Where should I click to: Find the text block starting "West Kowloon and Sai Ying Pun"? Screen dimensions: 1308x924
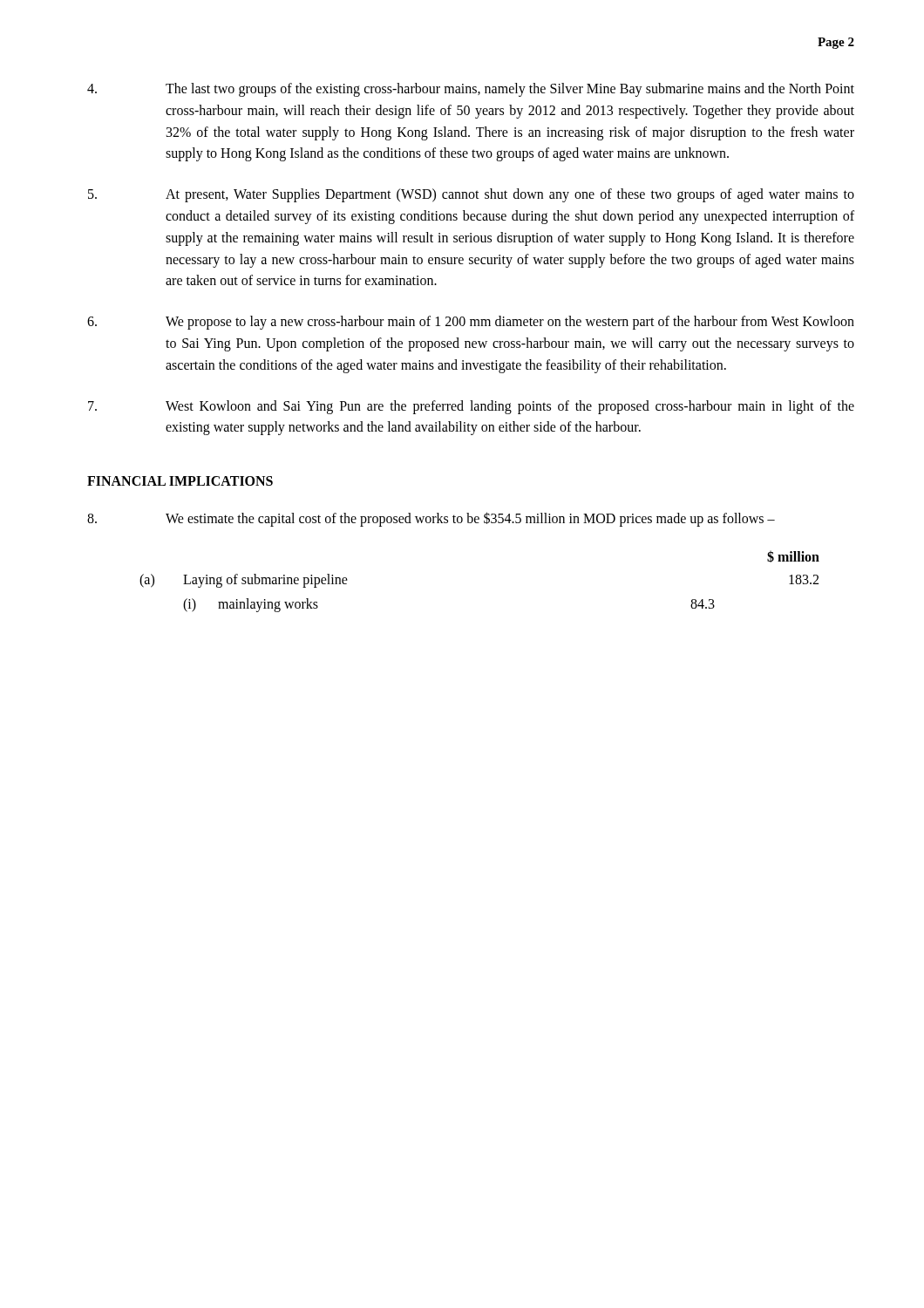[471, 417]
